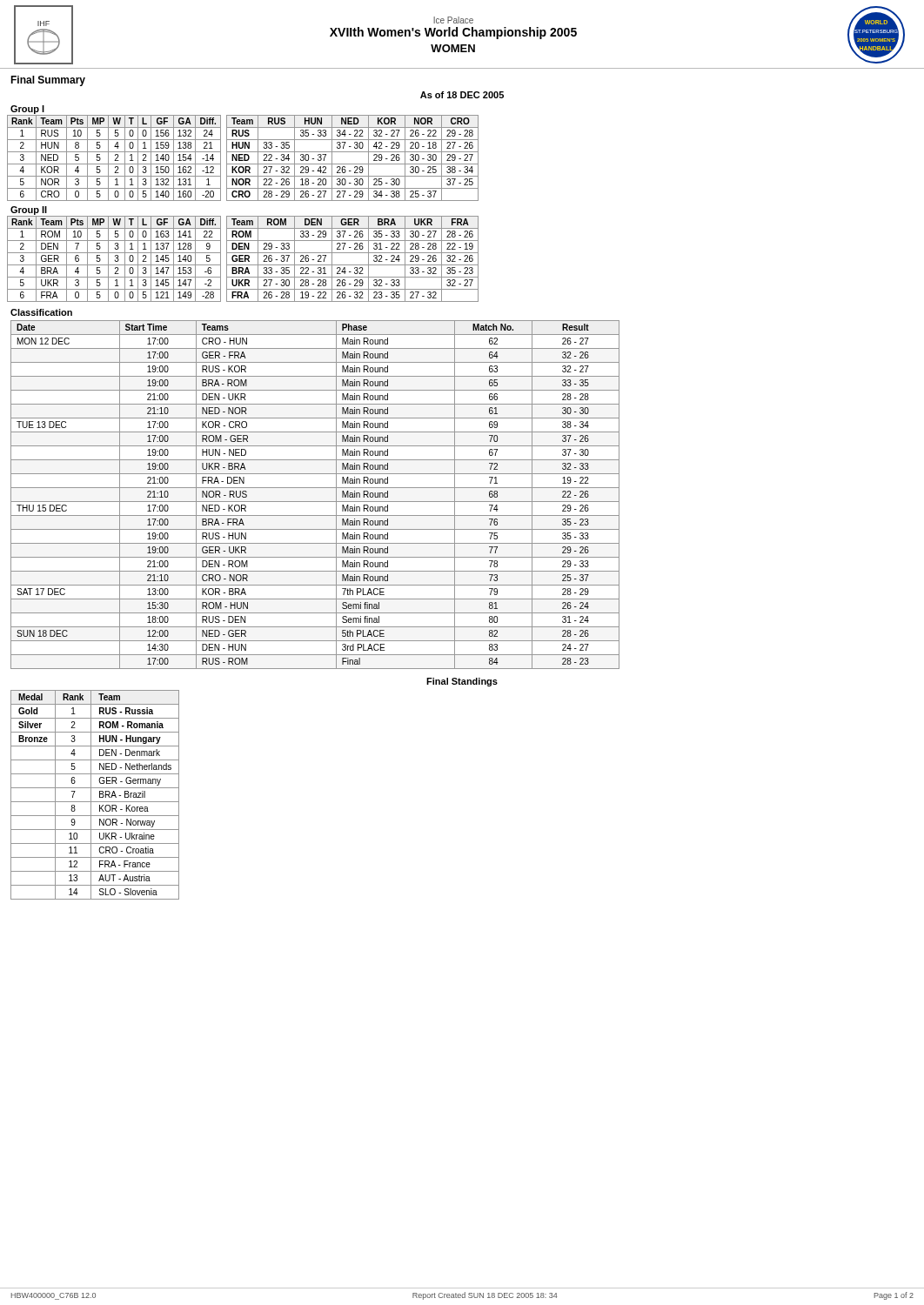924x1305 pixels.
Task: Find the region starting "Group I"
Action: tap(27, 109)
